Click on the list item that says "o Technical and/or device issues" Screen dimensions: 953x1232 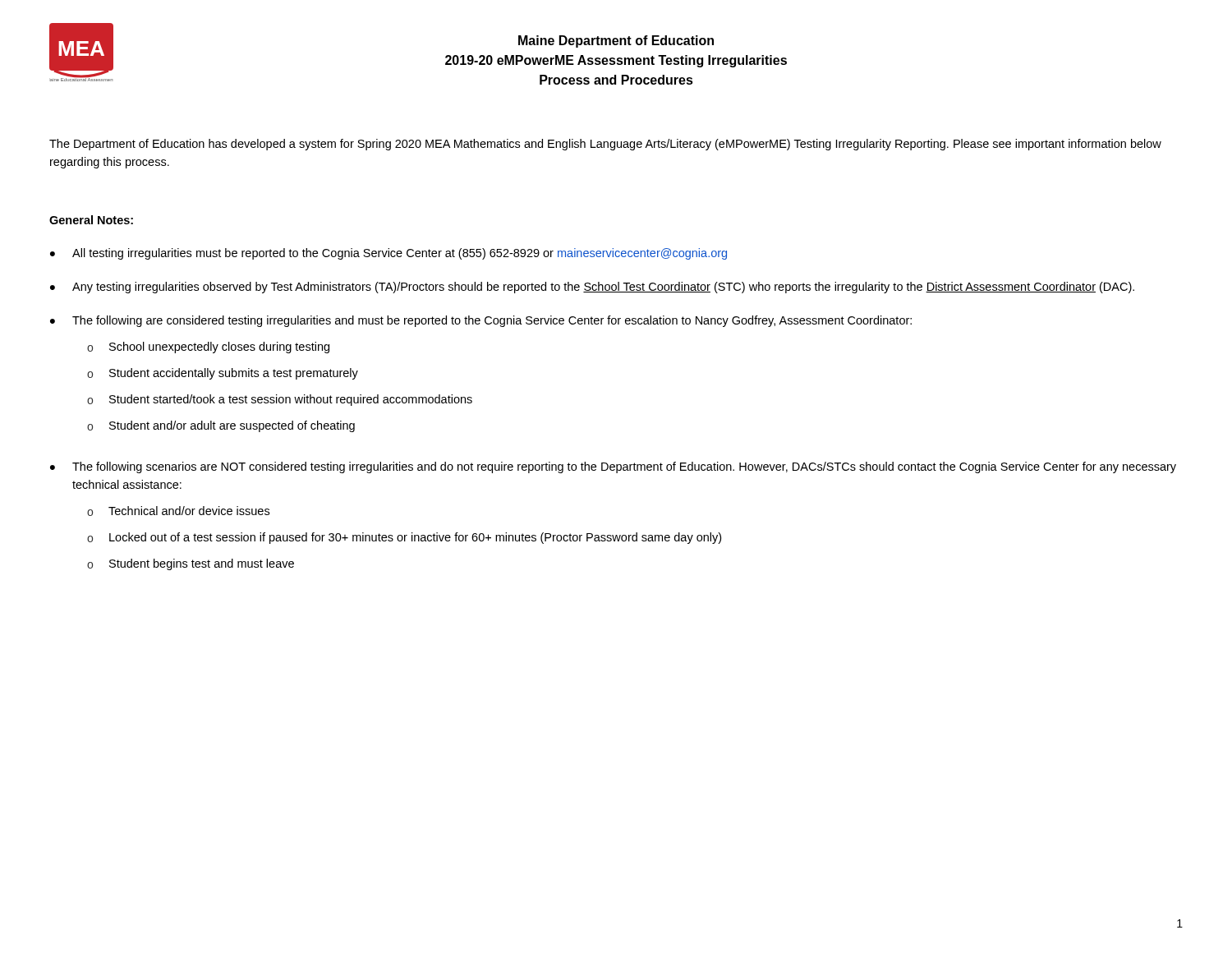click(x=178, y=511)
